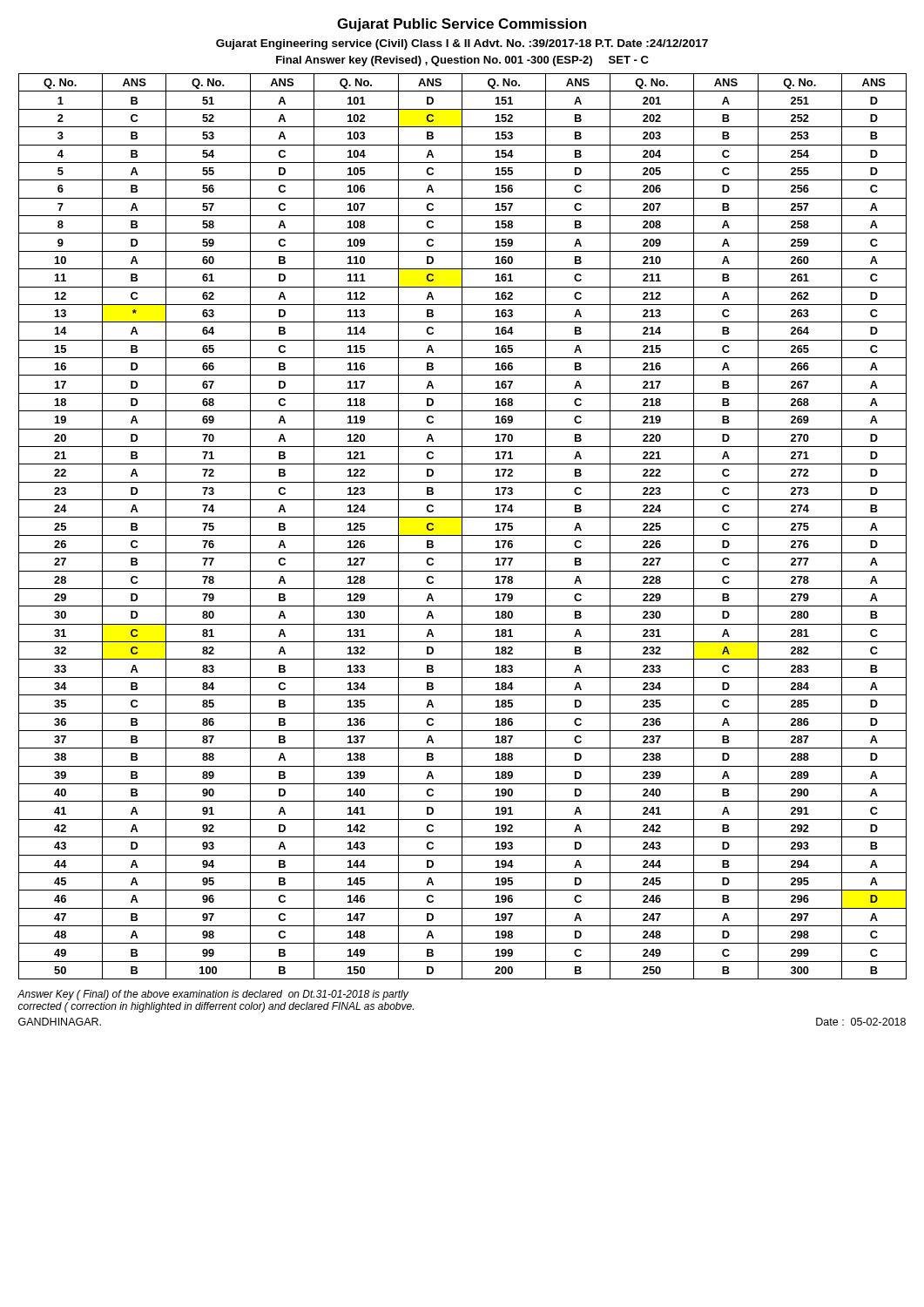Click the passage that begins "Answer Key ( Final) of"
The width and height of the screenshot is (924, 1307).
click(216, 1000)
